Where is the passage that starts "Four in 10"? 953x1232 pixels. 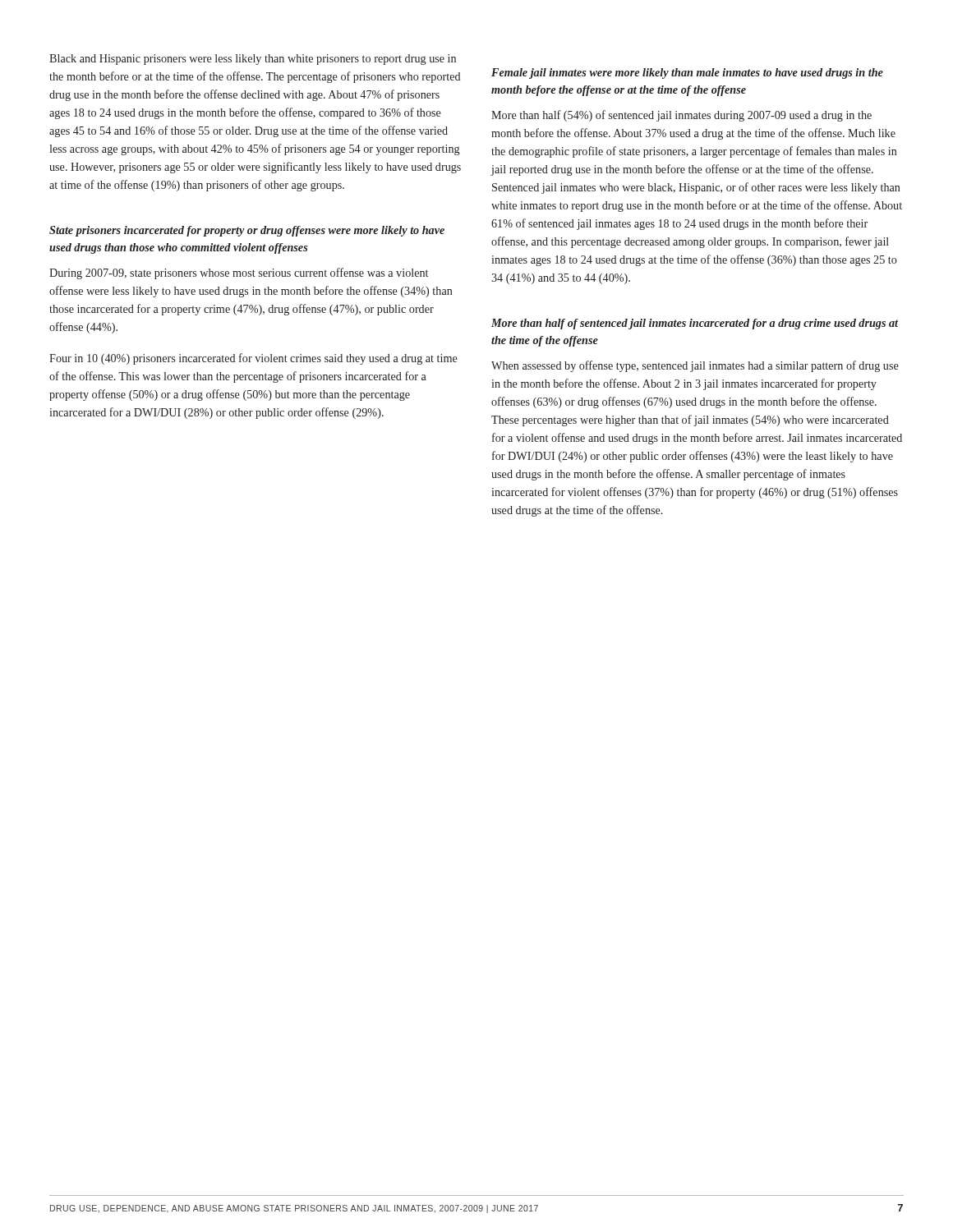pyautogui.click(x=253, y=385)
